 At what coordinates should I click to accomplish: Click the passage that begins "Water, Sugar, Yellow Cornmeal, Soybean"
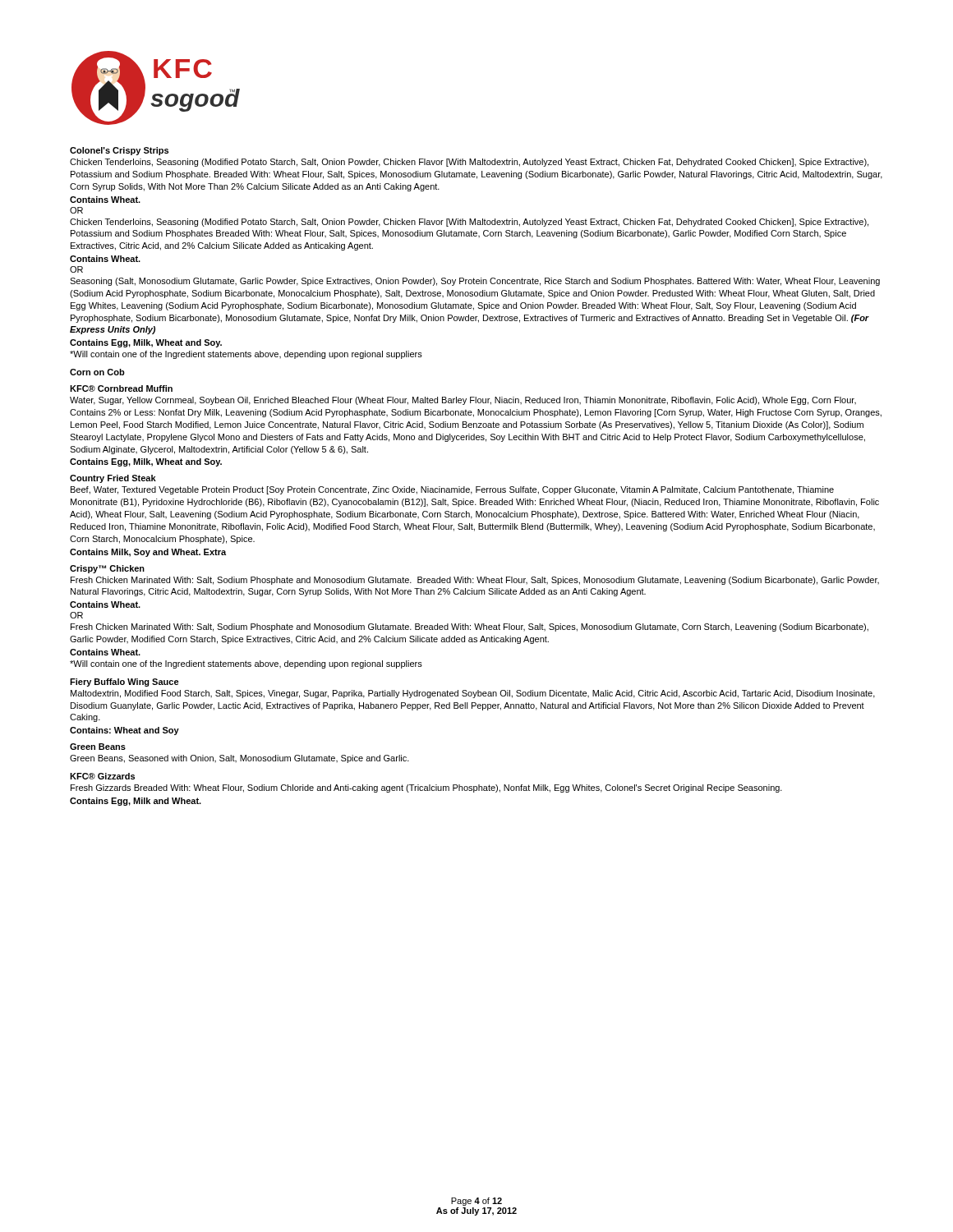point(476,424)
